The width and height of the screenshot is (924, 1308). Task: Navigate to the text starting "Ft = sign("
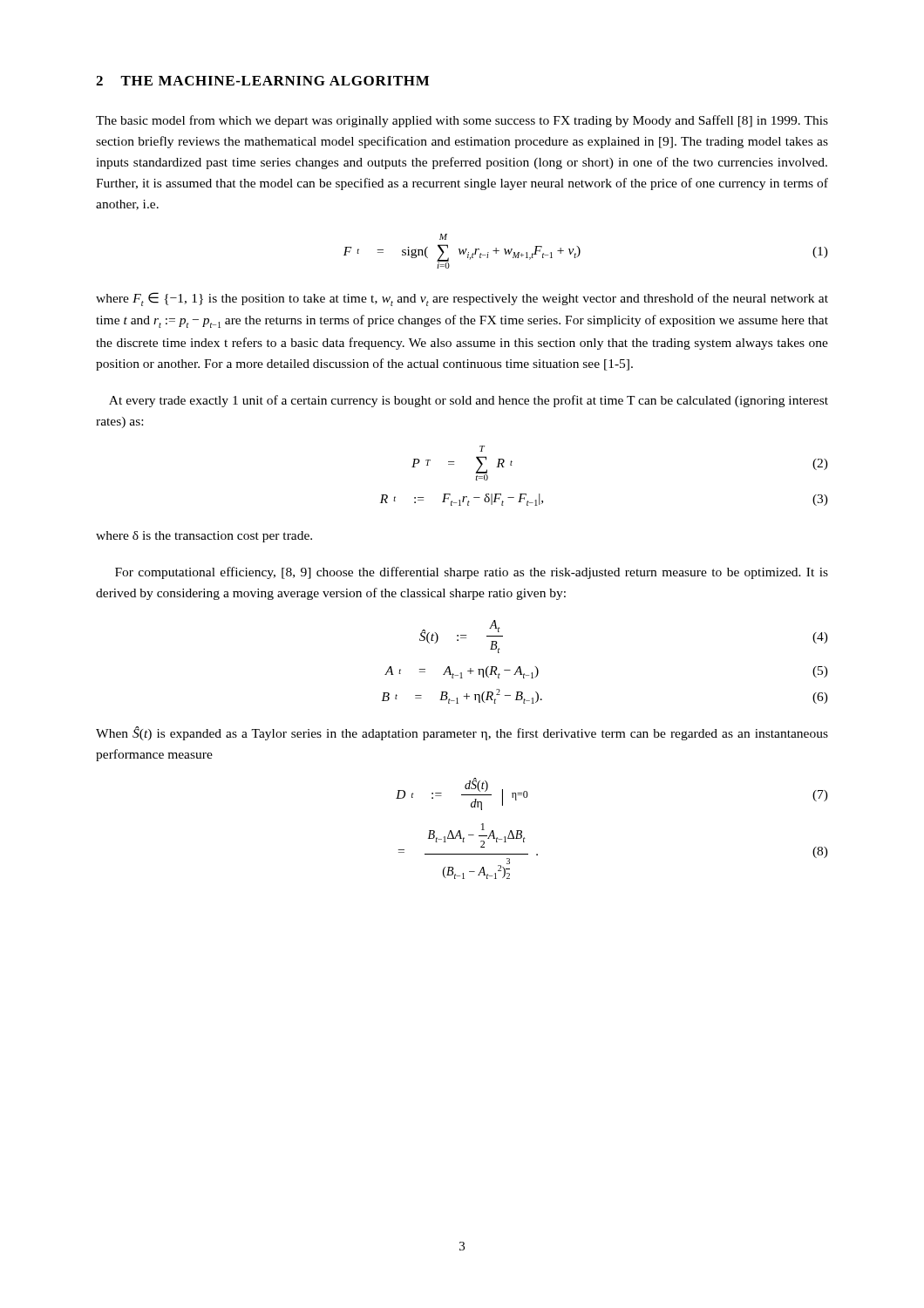586,251
